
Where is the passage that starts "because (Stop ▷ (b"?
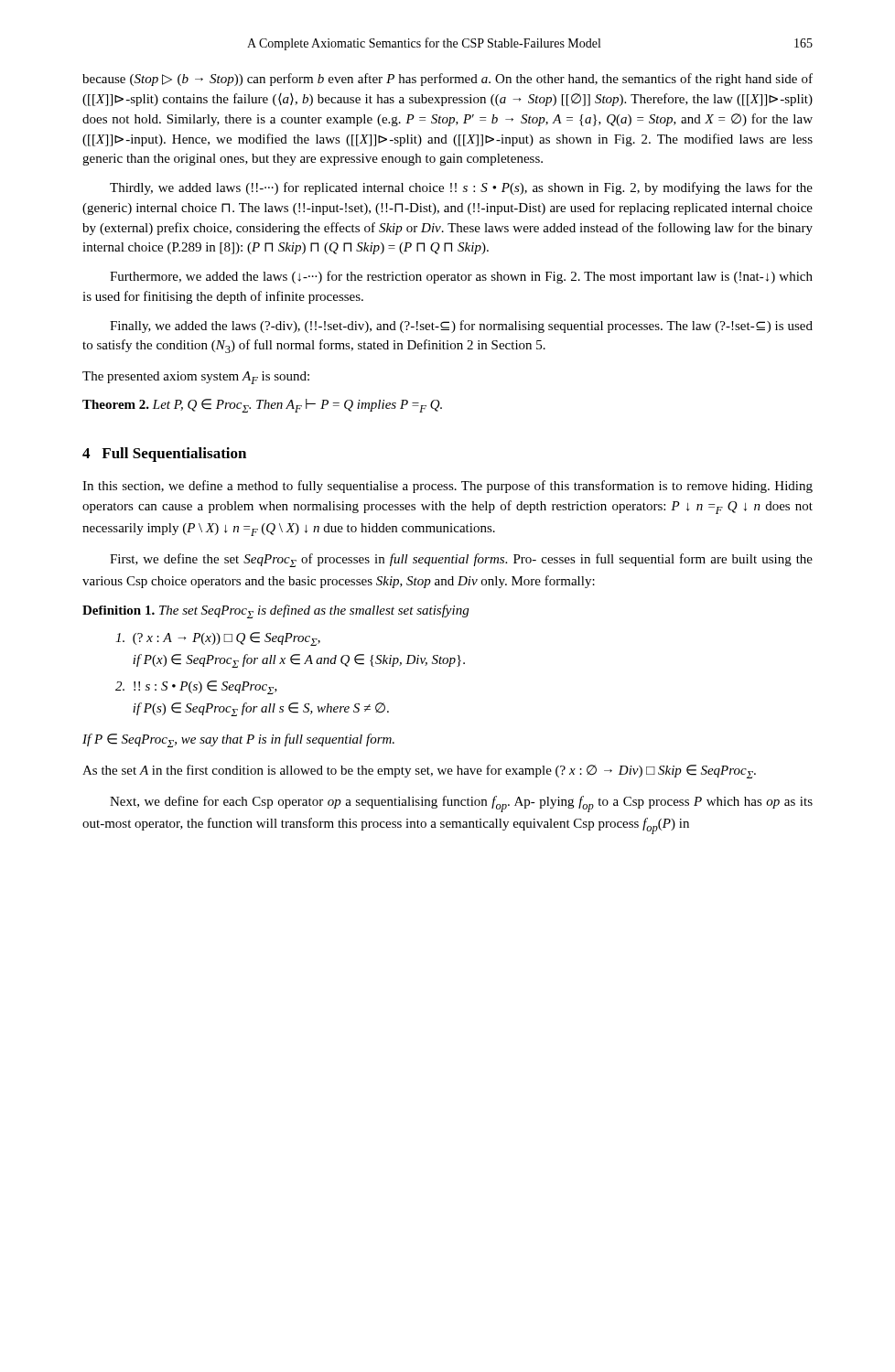(x=448, y=119)
